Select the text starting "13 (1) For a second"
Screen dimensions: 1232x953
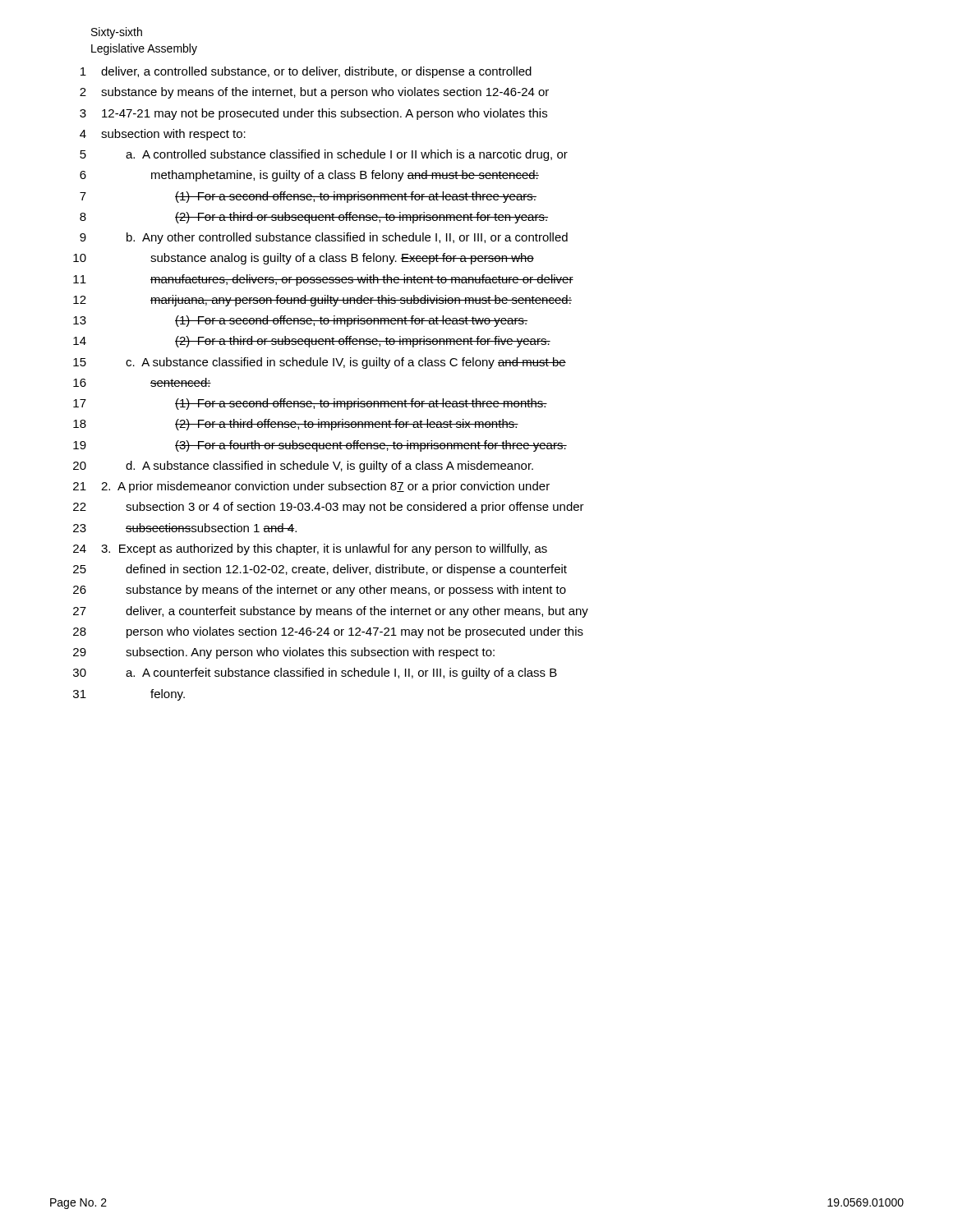[476, 320]
